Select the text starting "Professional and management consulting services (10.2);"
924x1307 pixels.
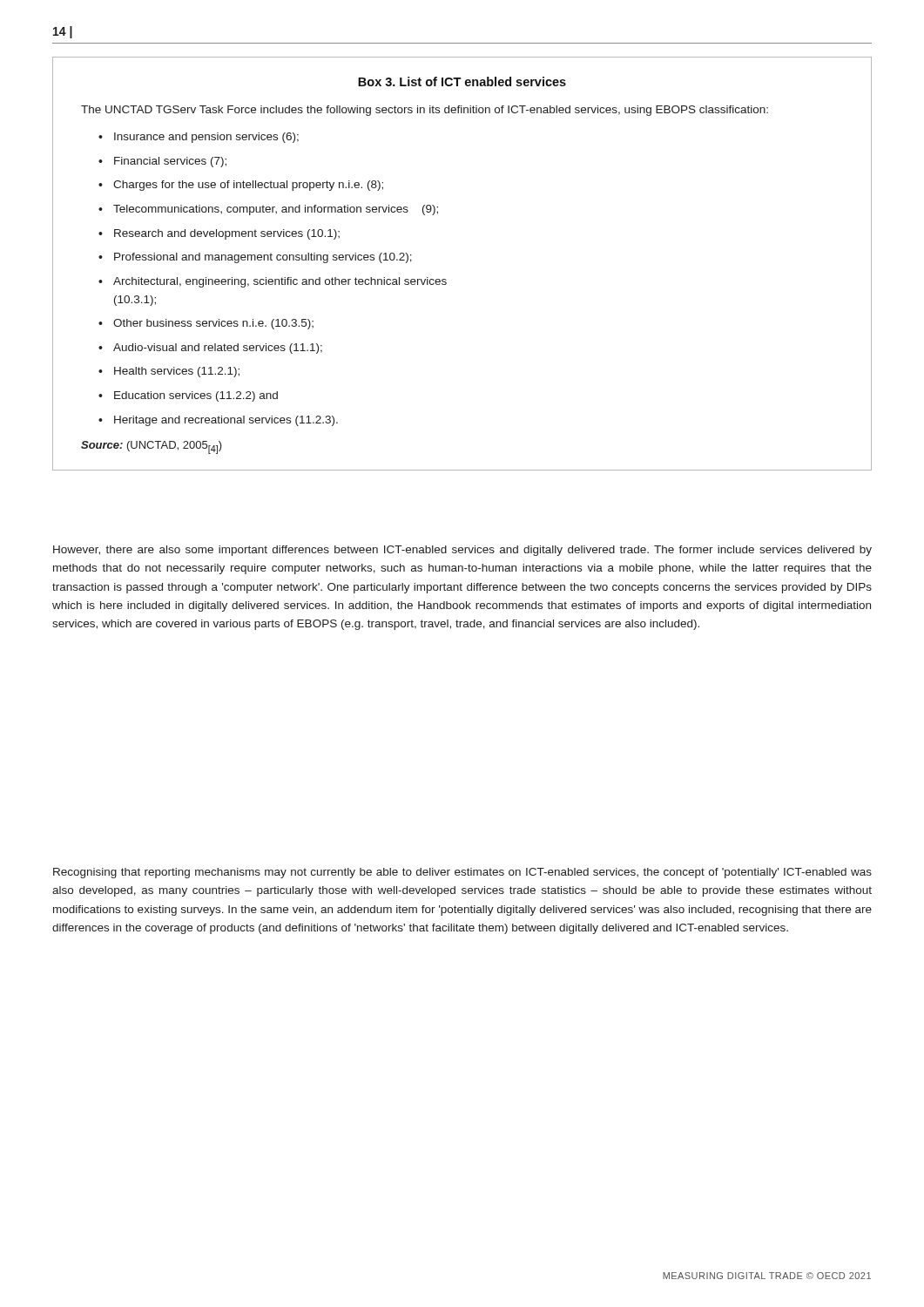coord(263,257)
